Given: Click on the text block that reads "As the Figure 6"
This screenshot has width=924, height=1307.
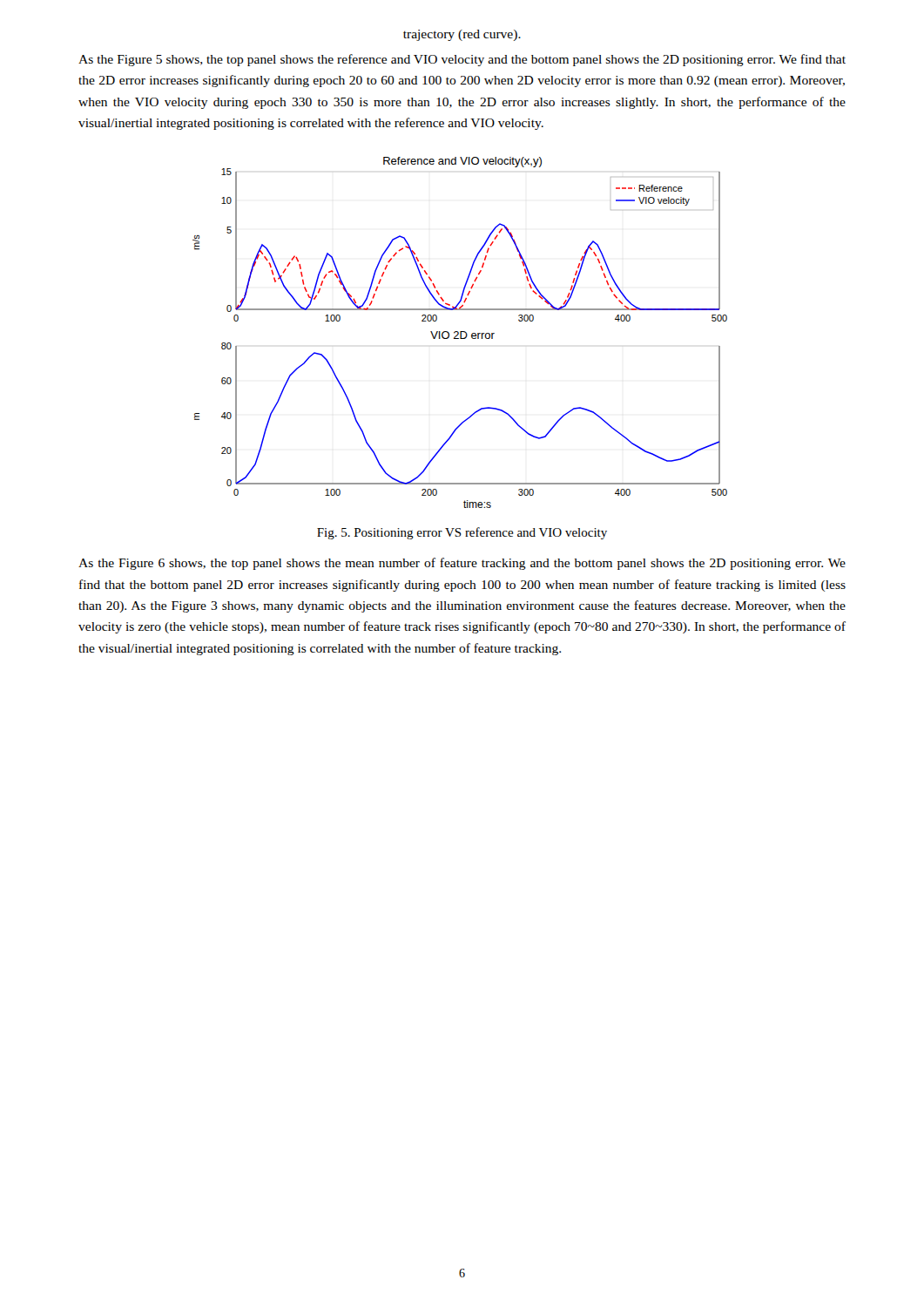Looking at the screenshot, I should click(x=462, y=605).
